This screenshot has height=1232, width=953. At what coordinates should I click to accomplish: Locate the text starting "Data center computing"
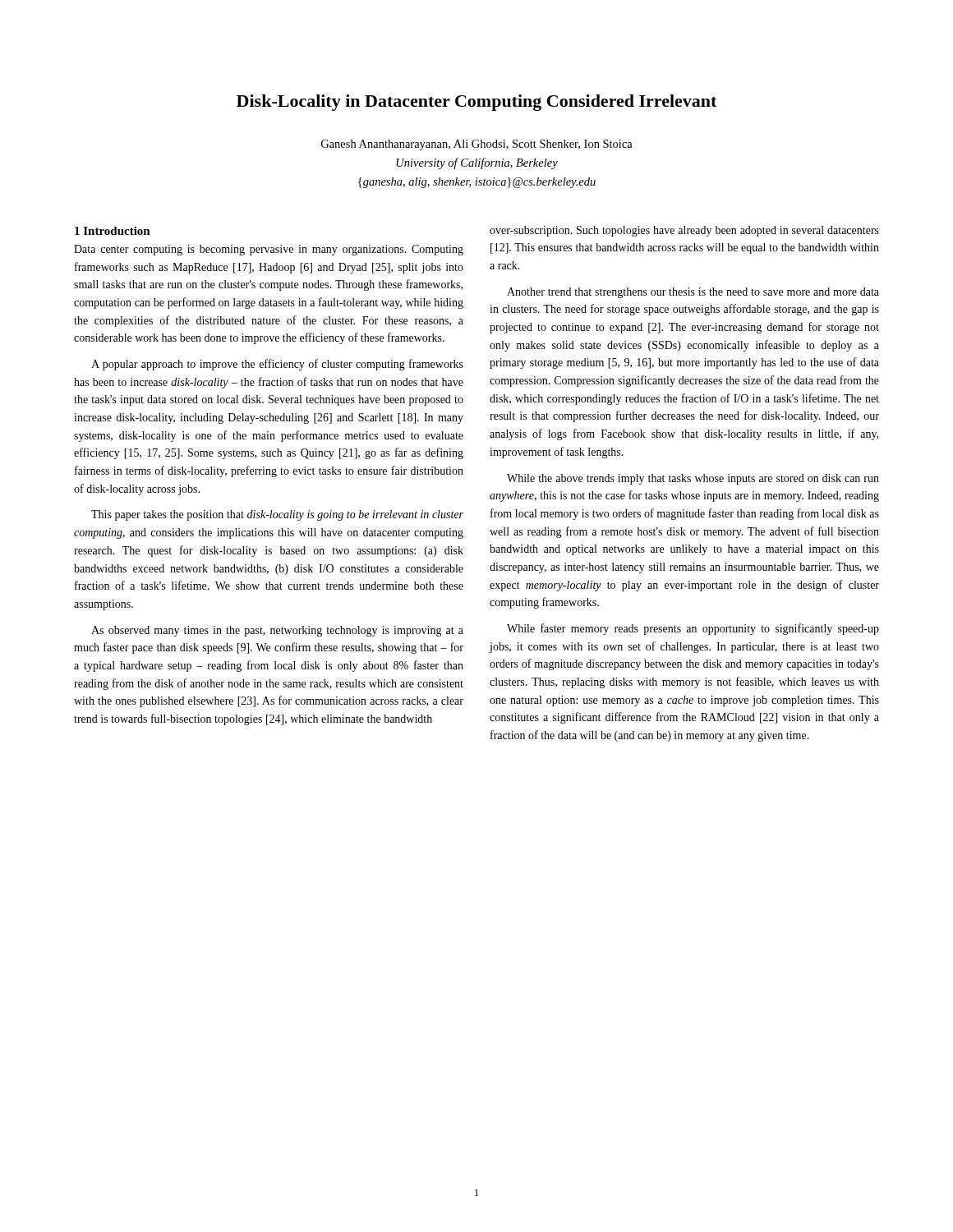pos(269,484)
